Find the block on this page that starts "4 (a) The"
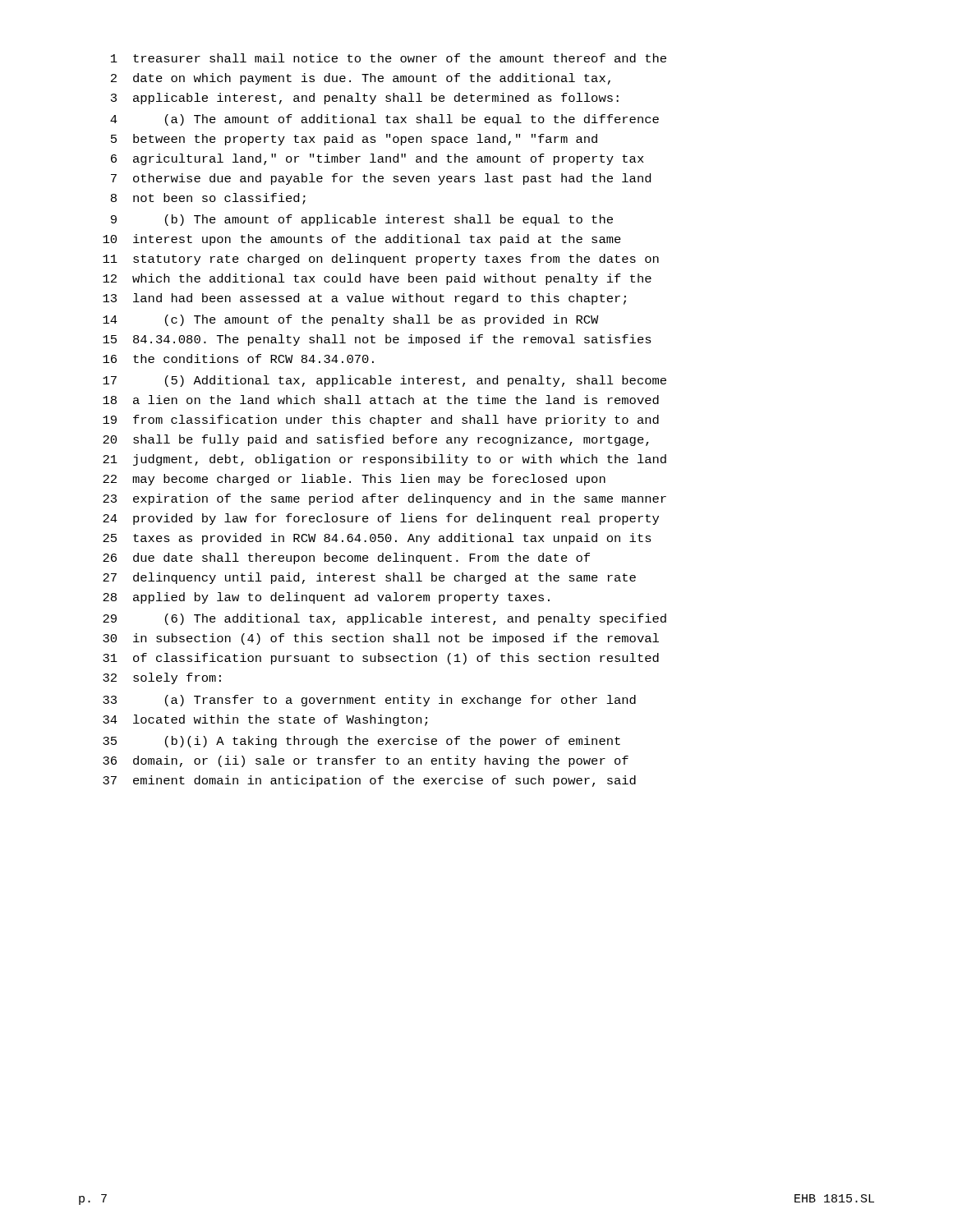Image resolution: width=953 pixels, height=1232 pixels. [x=476, y=159]
